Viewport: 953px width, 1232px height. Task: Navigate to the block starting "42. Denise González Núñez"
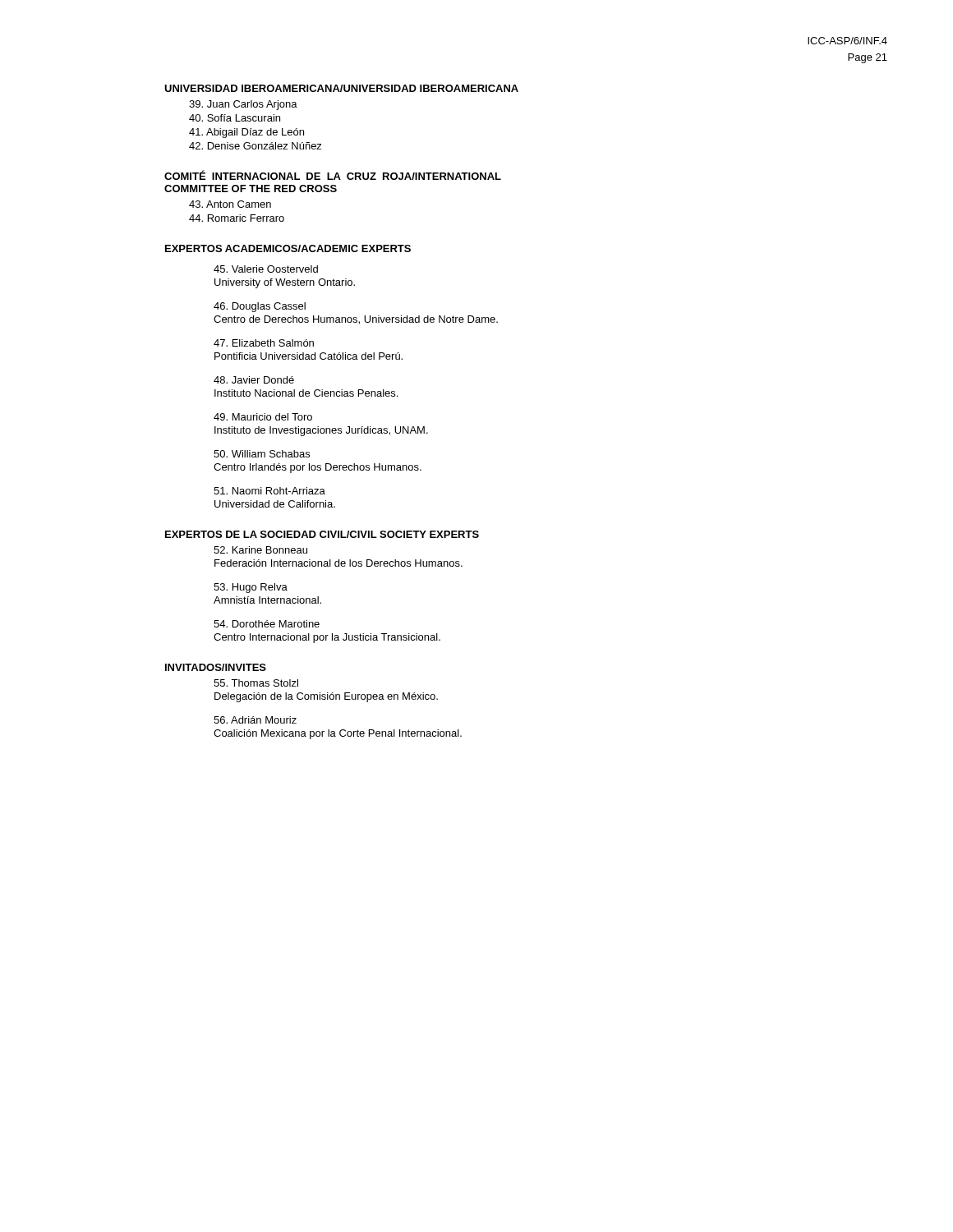[x=255, y=146]
